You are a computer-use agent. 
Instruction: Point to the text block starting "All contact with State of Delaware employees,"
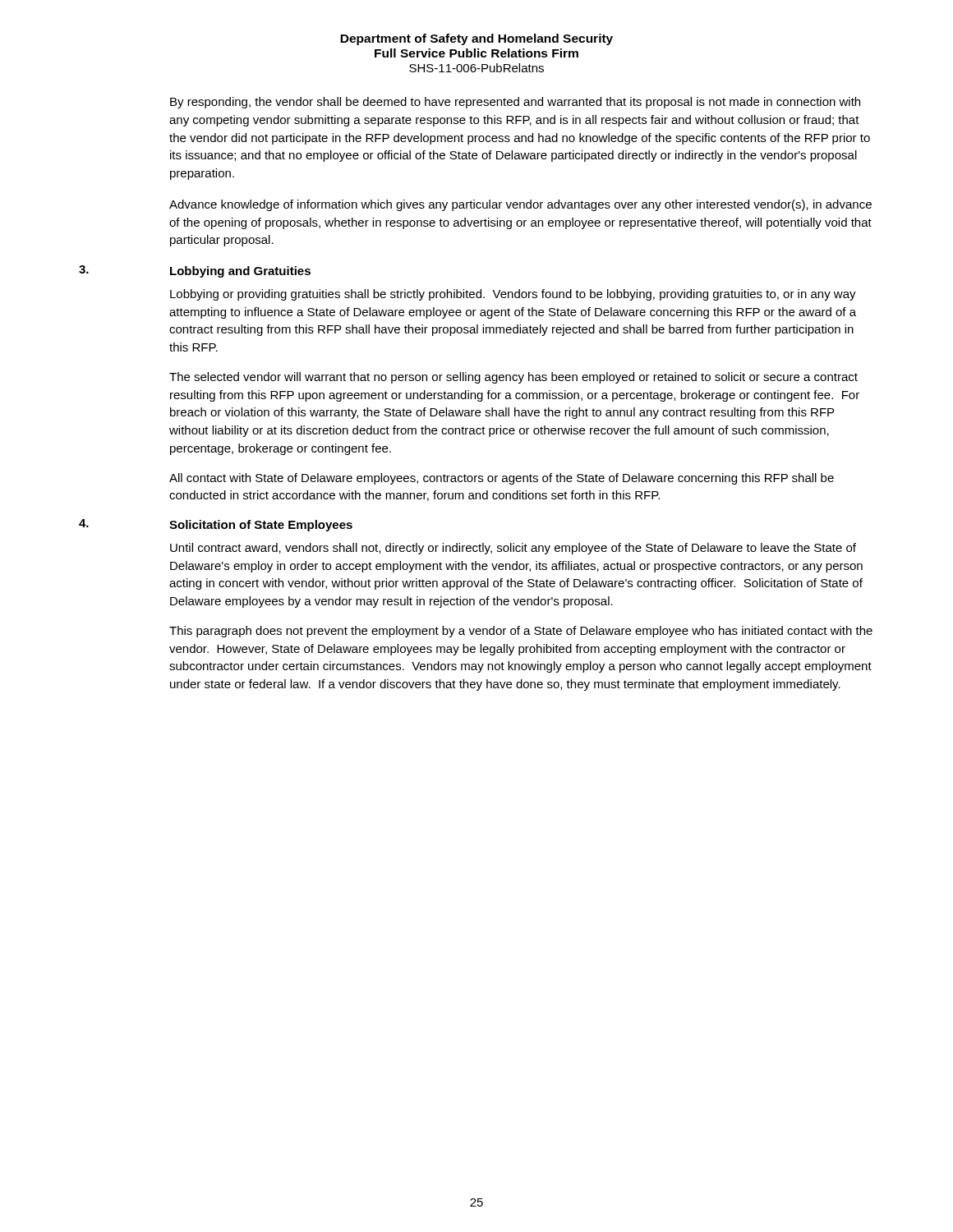[502, 486]
